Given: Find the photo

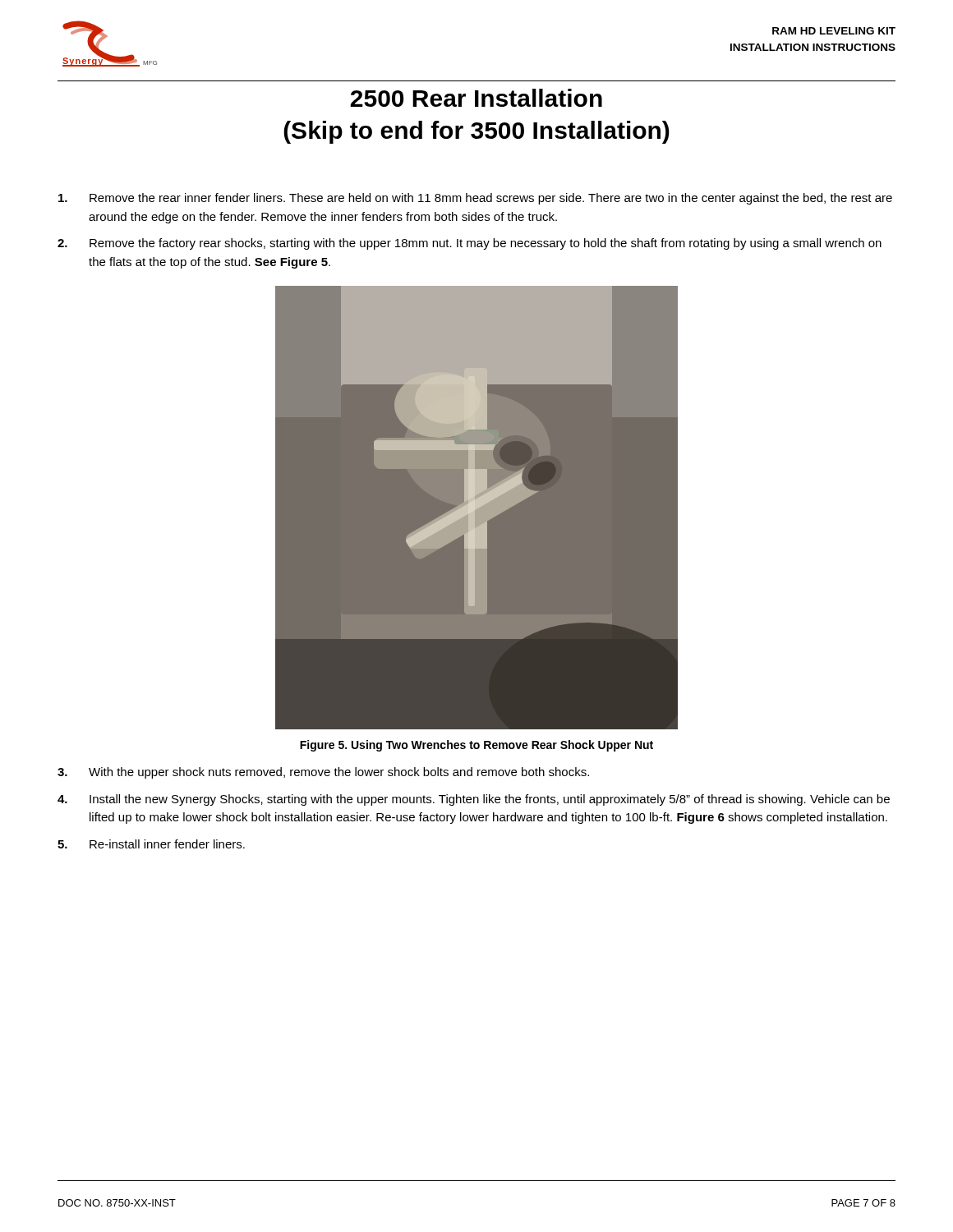Looking at the screenshot, I should point(476,509).
